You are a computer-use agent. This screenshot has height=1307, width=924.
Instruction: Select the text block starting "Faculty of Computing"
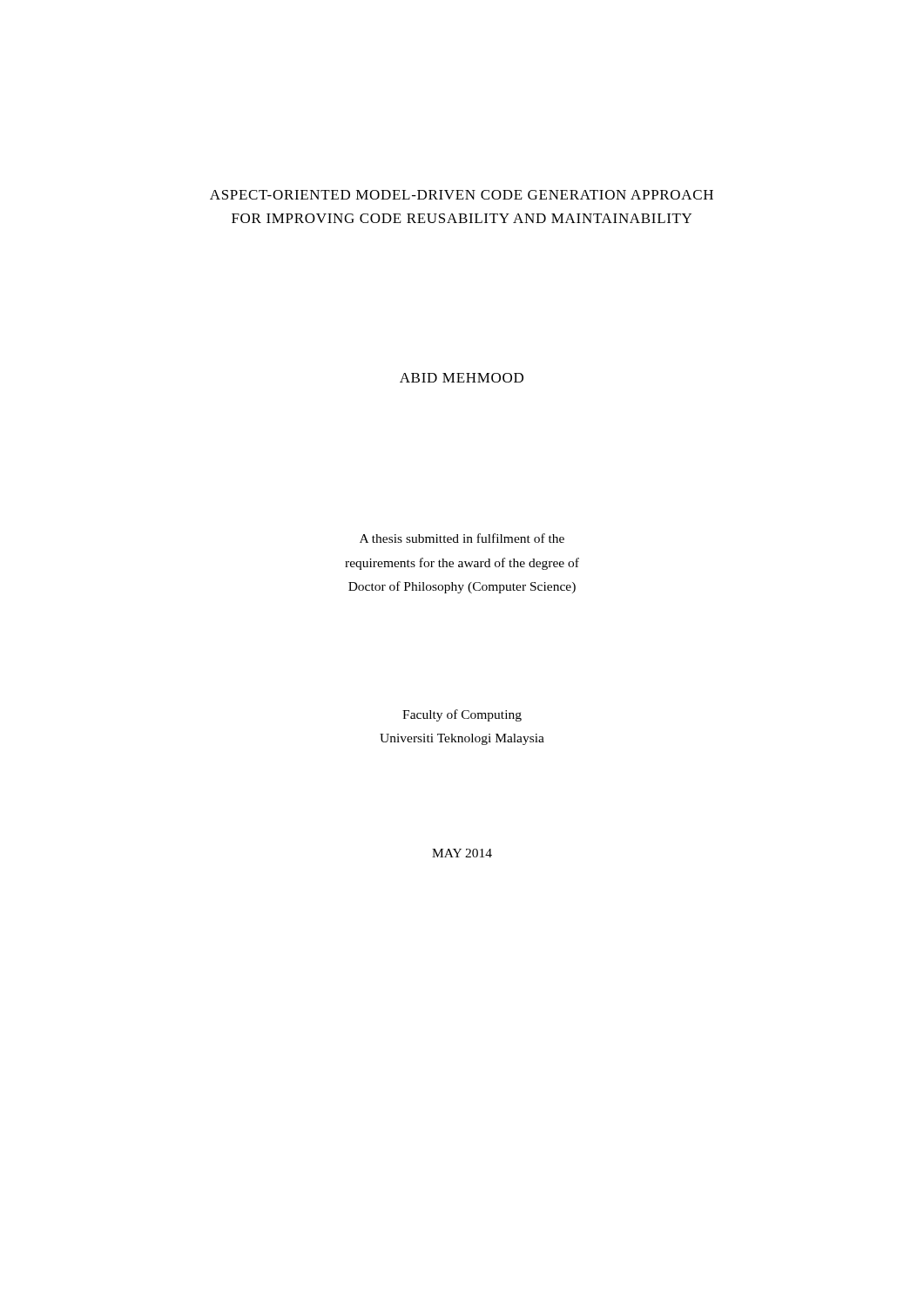(462, 726)
